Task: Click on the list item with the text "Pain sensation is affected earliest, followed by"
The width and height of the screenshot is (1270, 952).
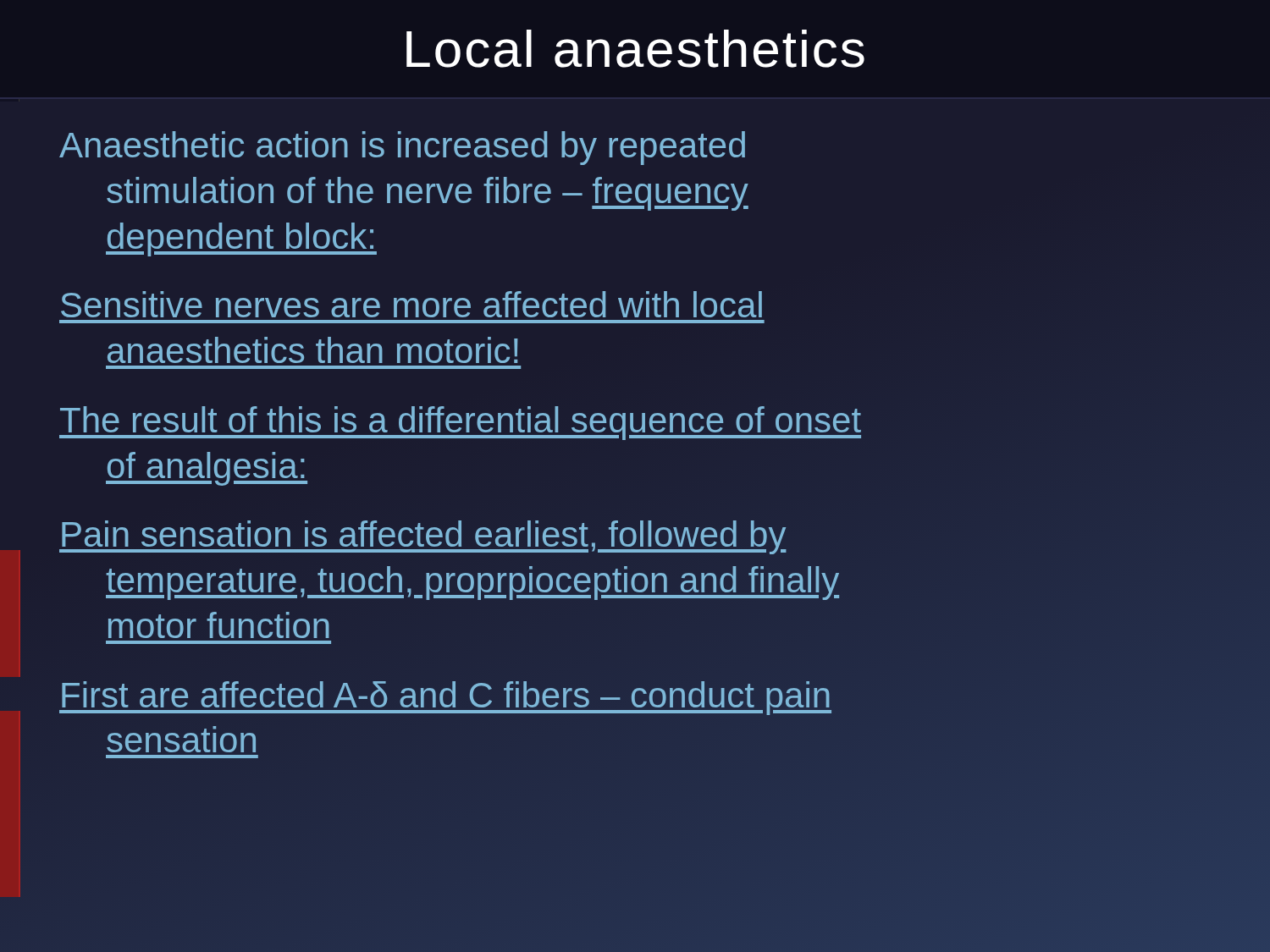Action: 449,580
